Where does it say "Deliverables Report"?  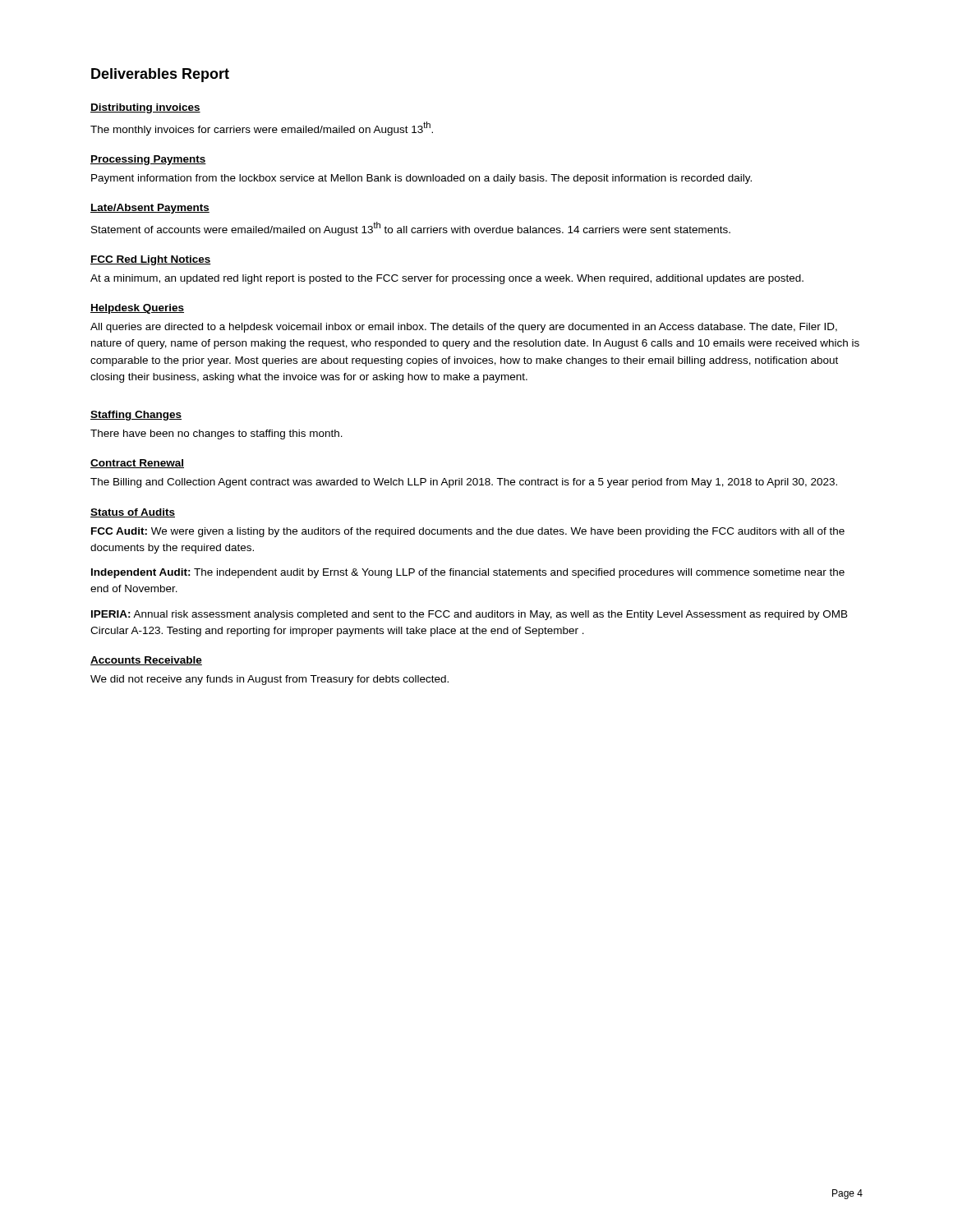160,74
